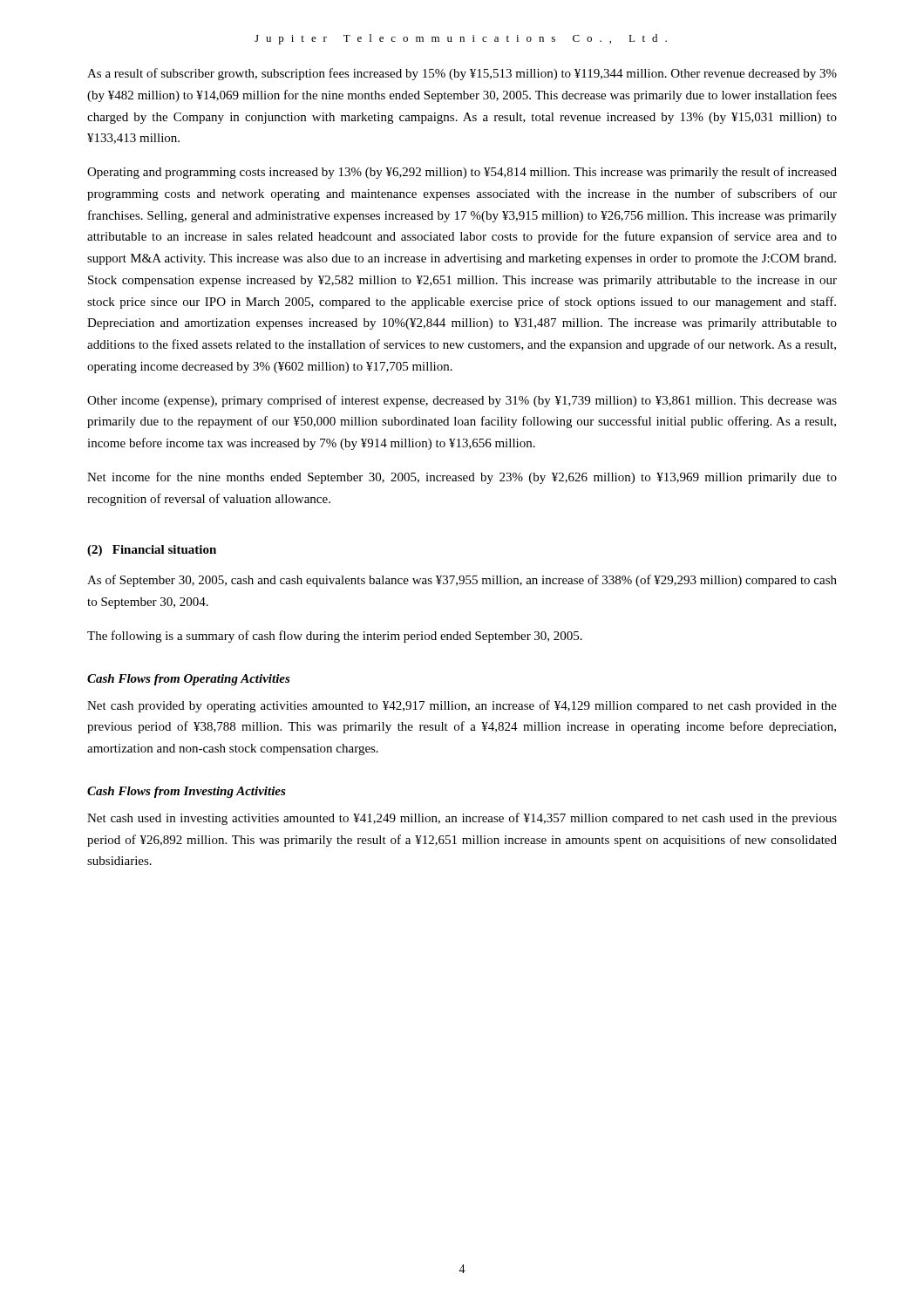Locate the text block with the text "Net cash provided by operating activities amounted"

462,727
